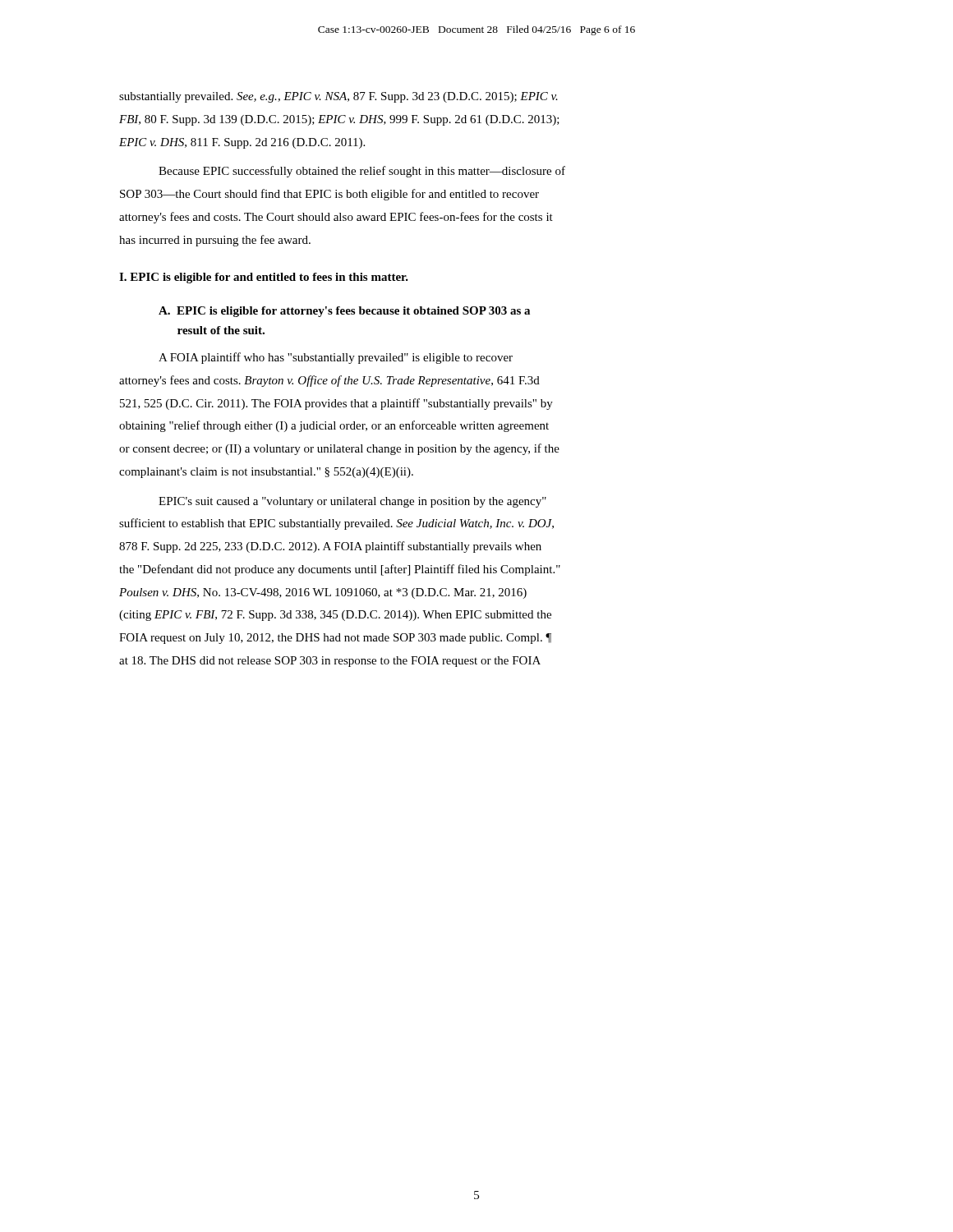Locate the block starting "I. EPIC is eligible for and"
The image size is (953, 1232).
pos(264,277)
